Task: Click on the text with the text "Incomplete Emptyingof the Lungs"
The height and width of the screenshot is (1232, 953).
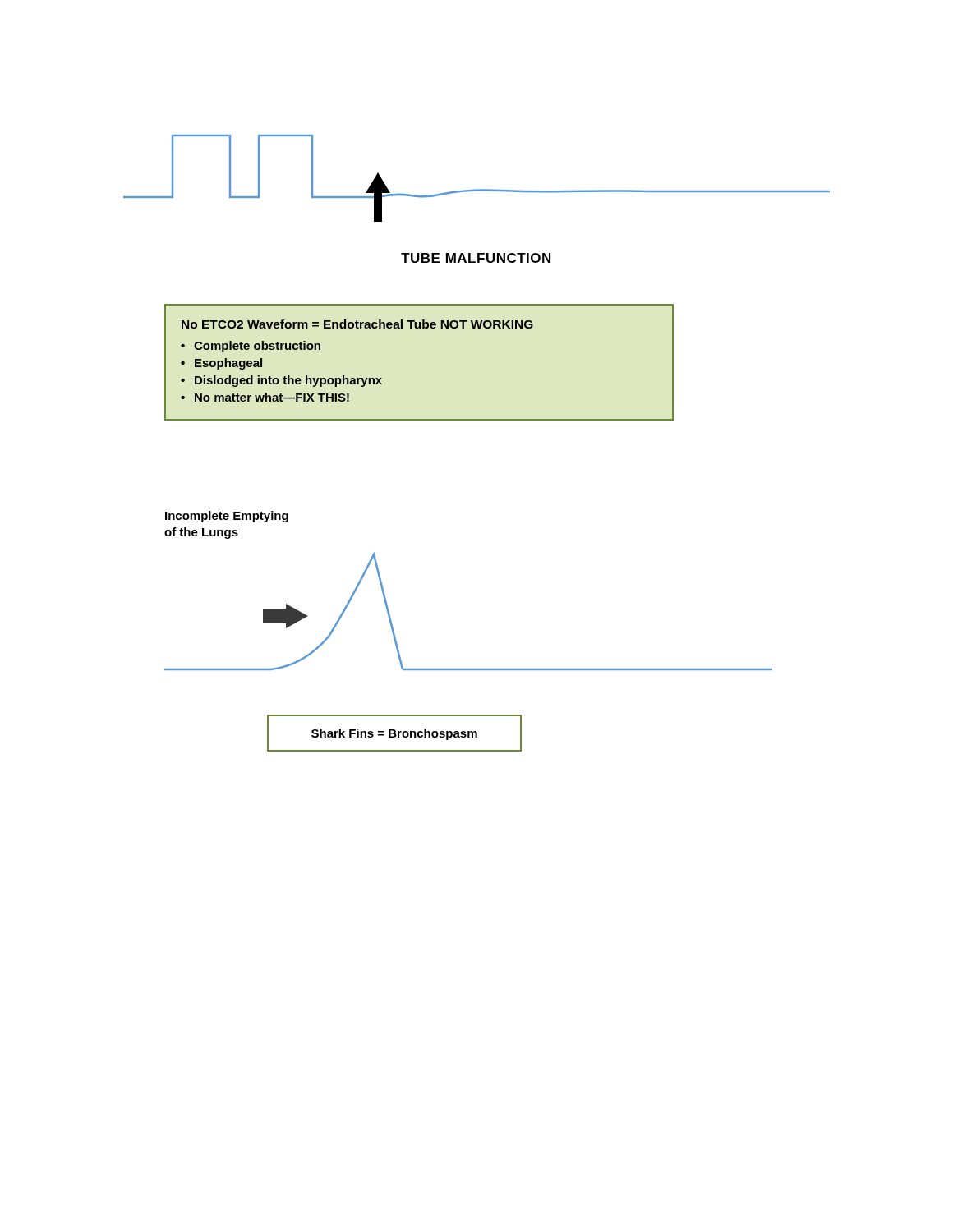Action: pos(227,524)
